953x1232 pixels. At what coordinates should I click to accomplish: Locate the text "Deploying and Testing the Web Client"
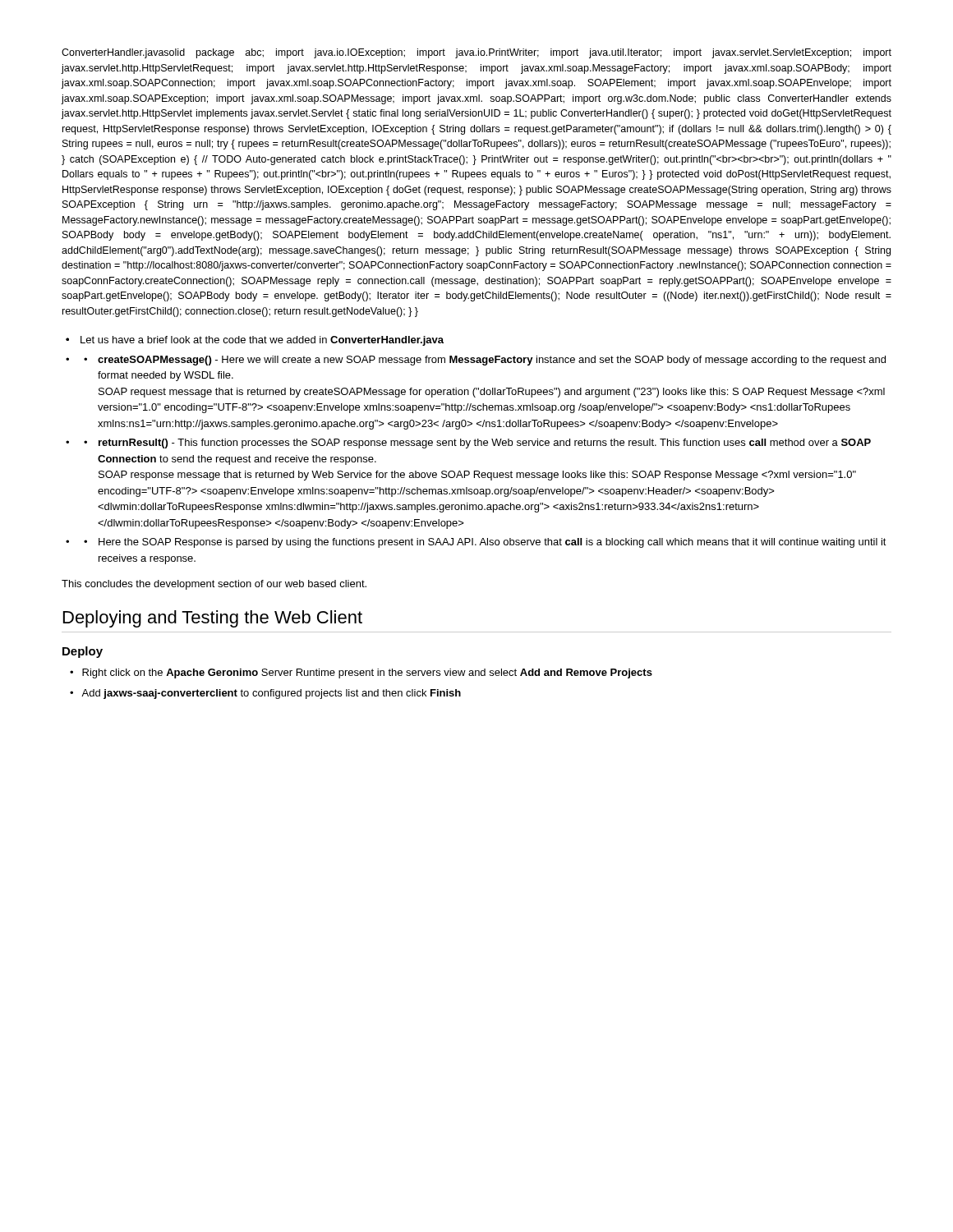(x=212, y=617)
